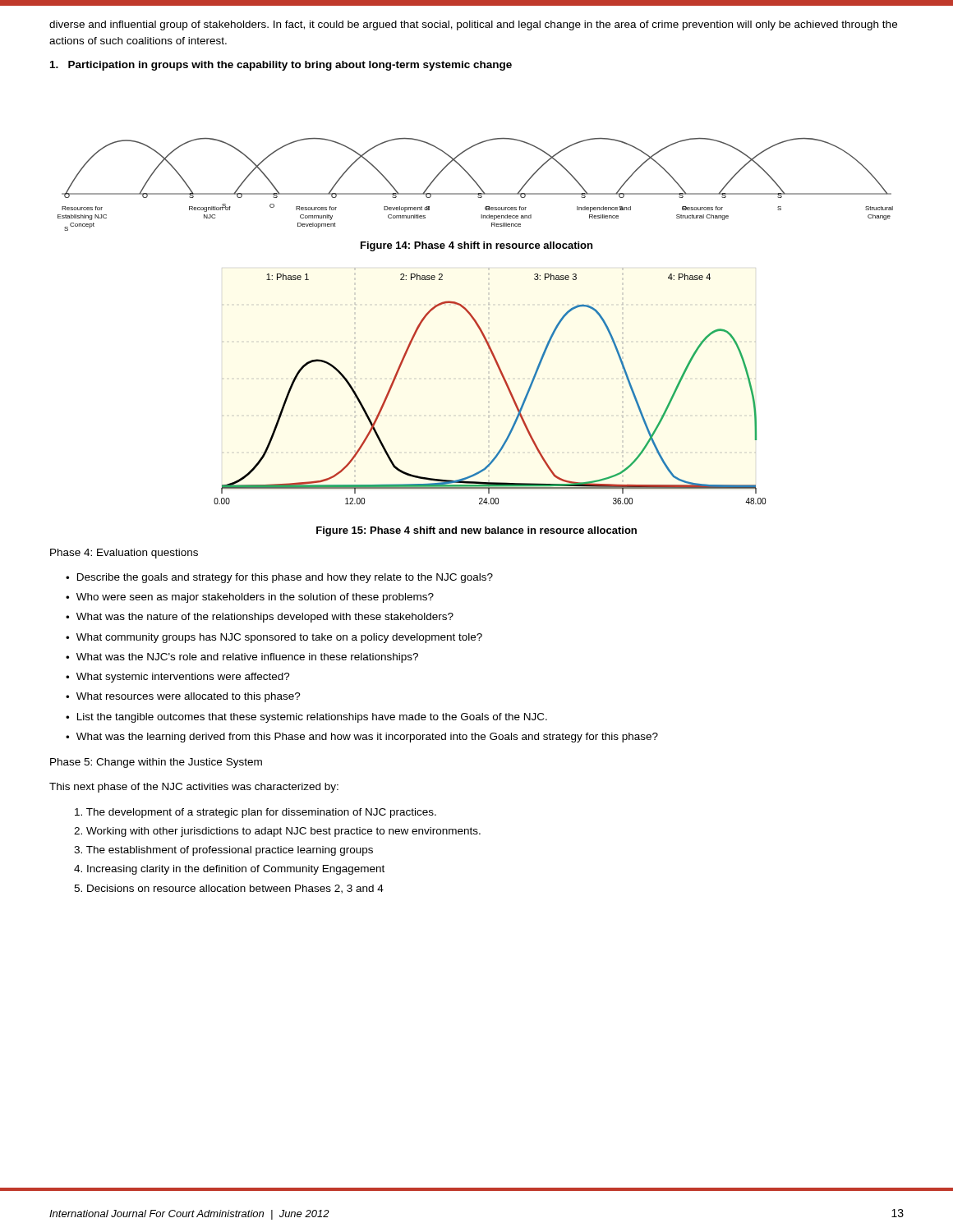Screen dimensions: 1232x953
Task: Click on the element starting "• Who were seen as major"
Action: [x=250, y=598]
